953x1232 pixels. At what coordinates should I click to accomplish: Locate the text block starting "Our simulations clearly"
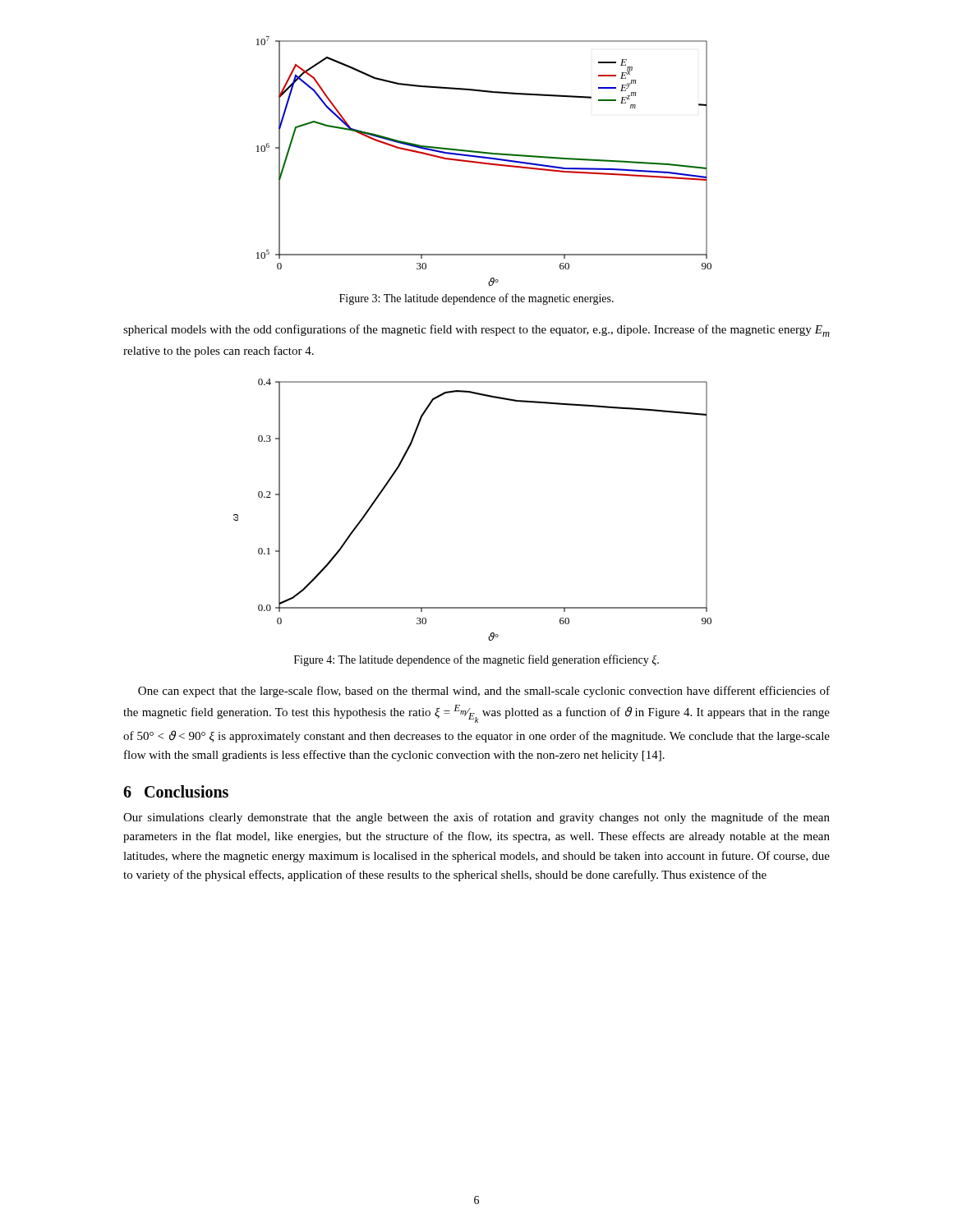coord(476,846)
